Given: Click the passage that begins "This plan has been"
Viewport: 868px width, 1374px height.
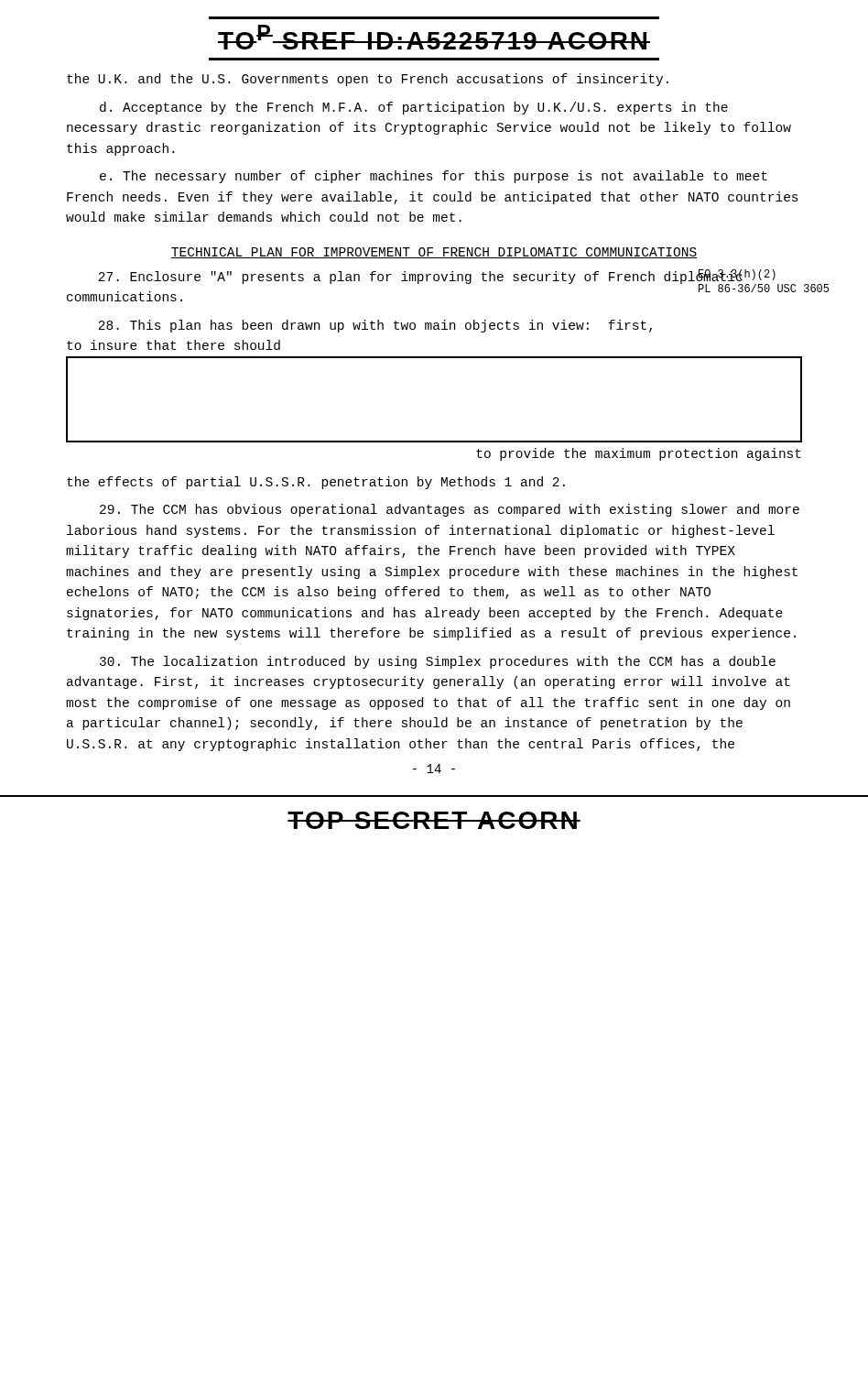Looking at the screenshot, I should (361, 326).
